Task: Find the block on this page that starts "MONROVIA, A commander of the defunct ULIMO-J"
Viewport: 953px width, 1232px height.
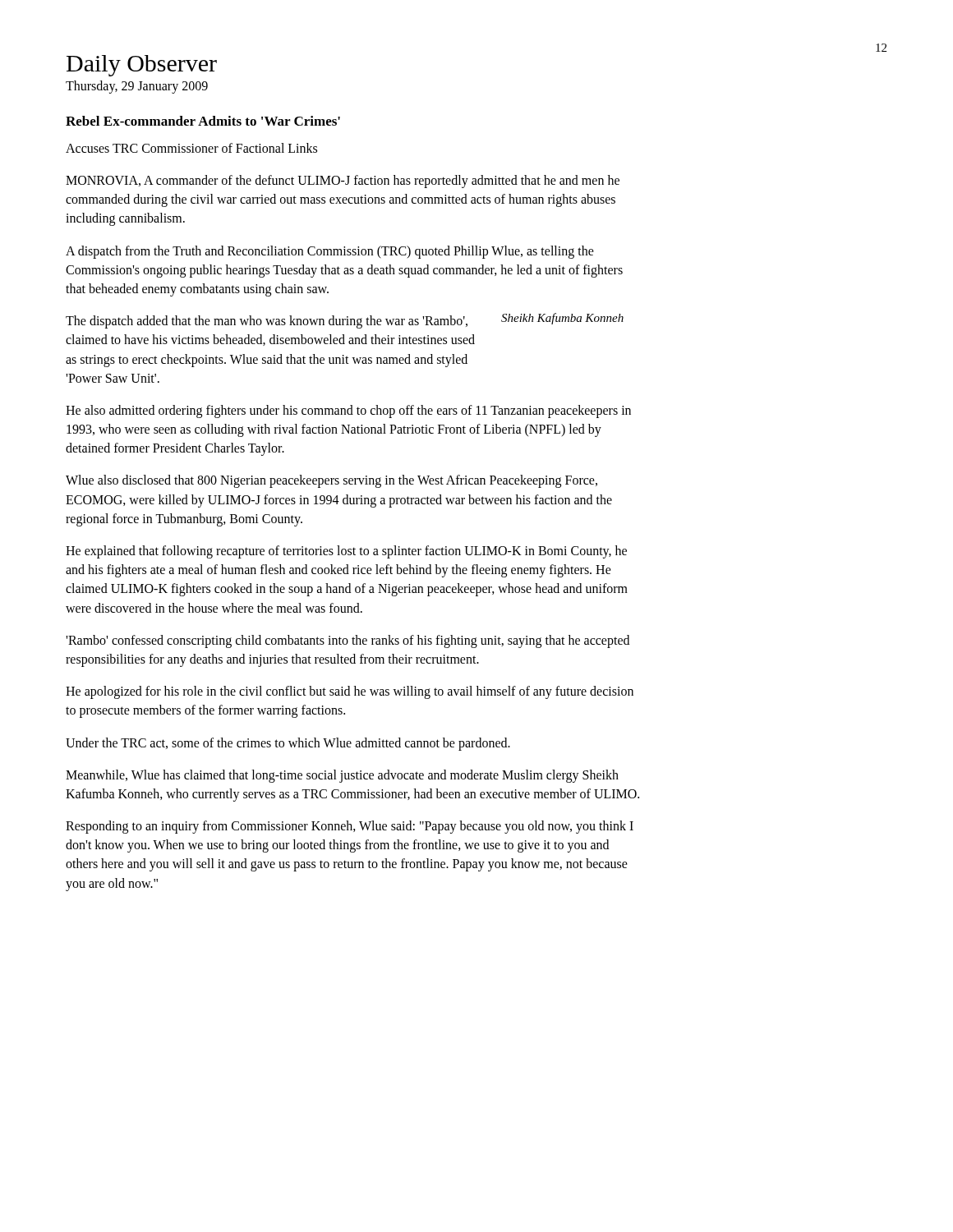Action: tap(343, 199)
